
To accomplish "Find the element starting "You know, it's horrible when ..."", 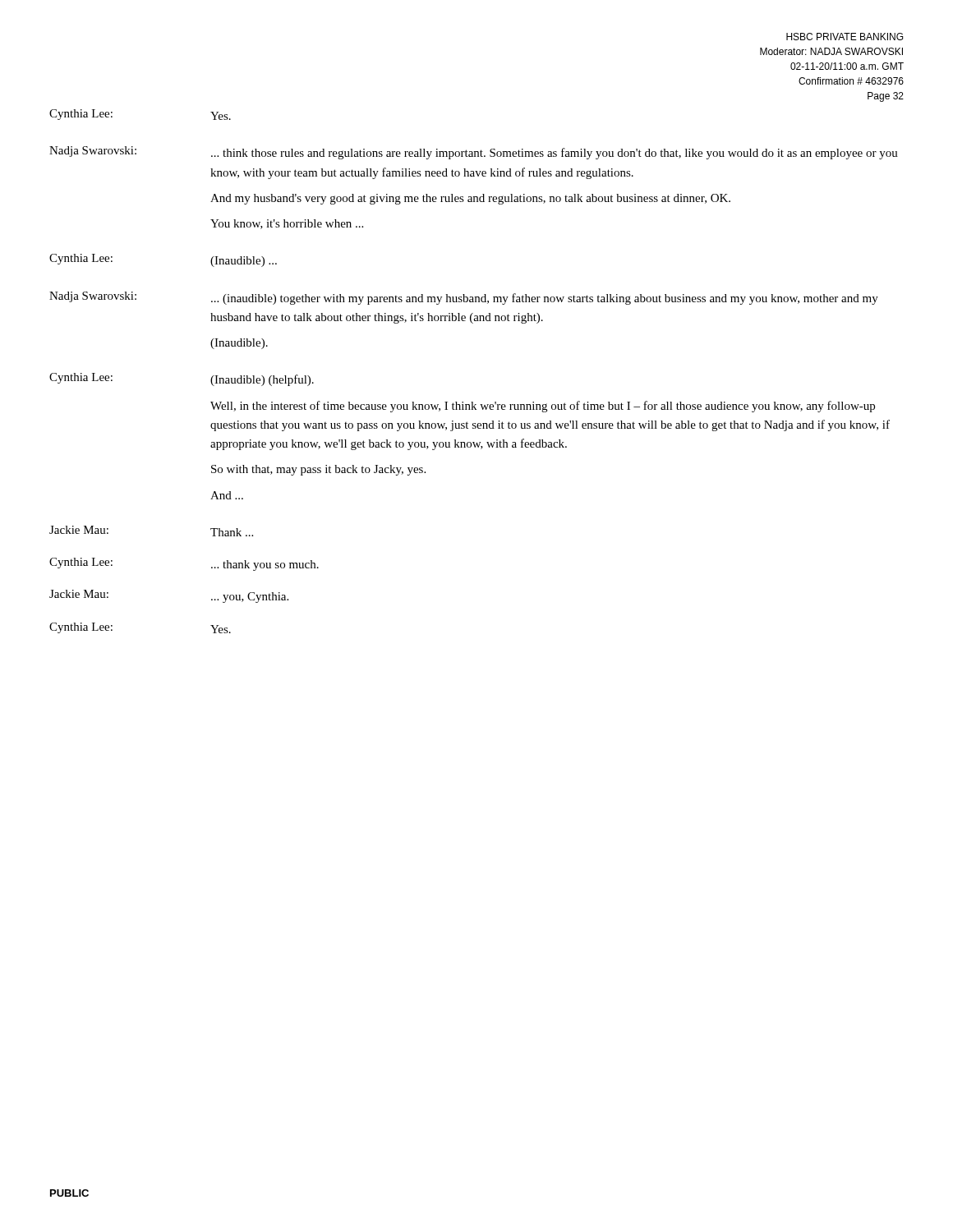I will (x=287, y=223).
